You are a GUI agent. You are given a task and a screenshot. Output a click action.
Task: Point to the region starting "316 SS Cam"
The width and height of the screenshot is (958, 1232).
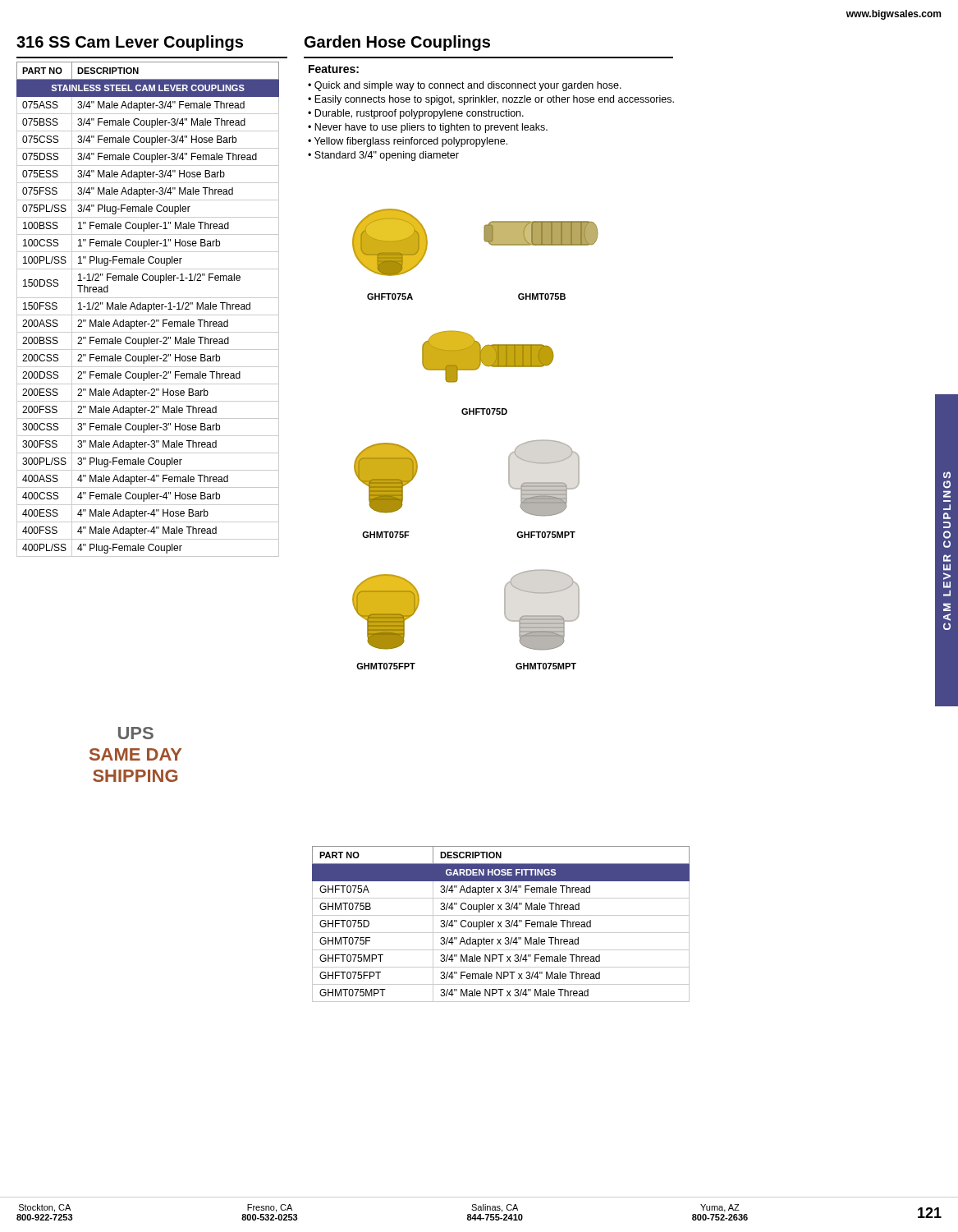coord(130,42)
